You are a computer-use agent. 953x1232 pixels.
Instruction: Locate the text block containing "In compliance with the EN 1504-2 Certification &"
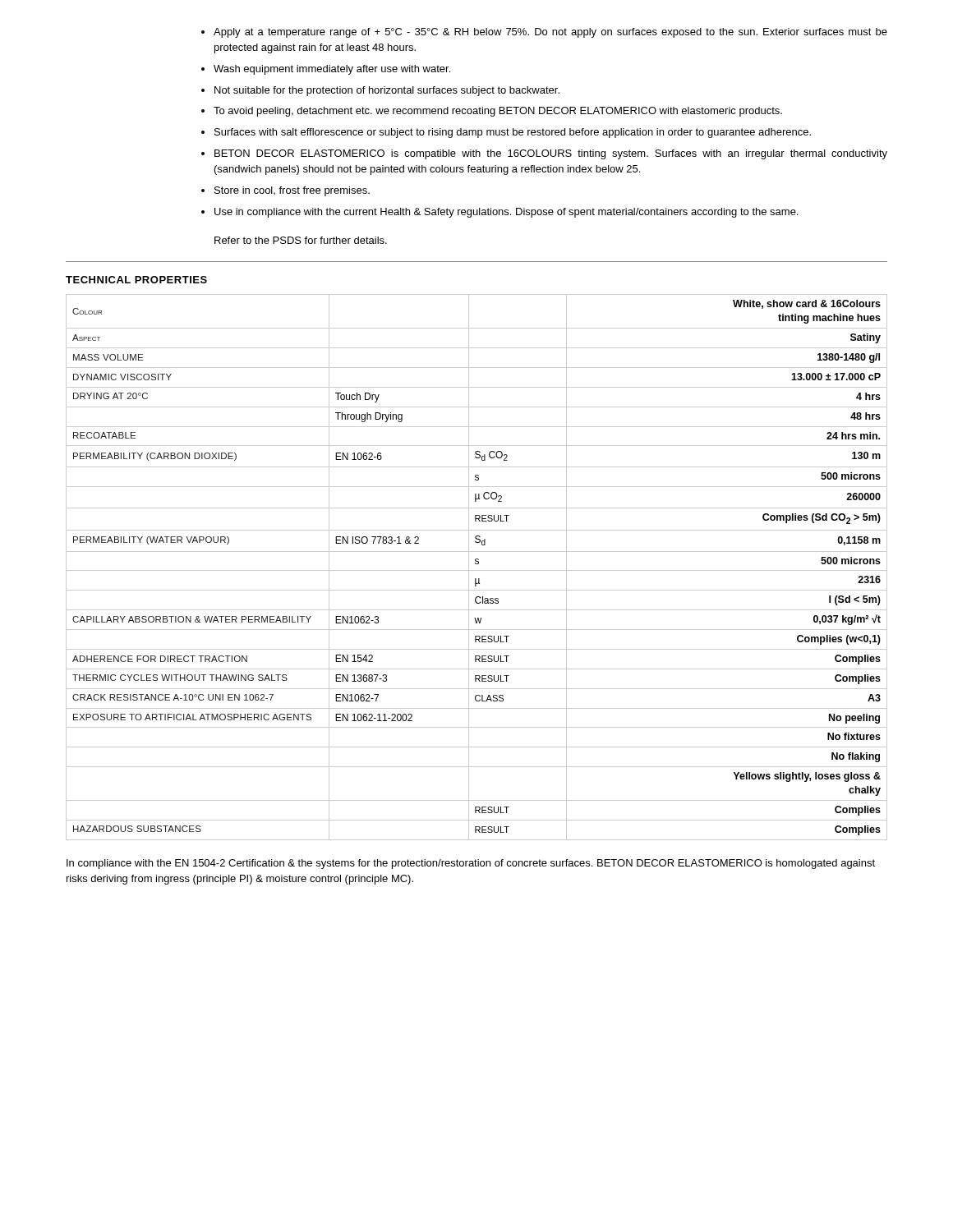(x=470, y=871)
